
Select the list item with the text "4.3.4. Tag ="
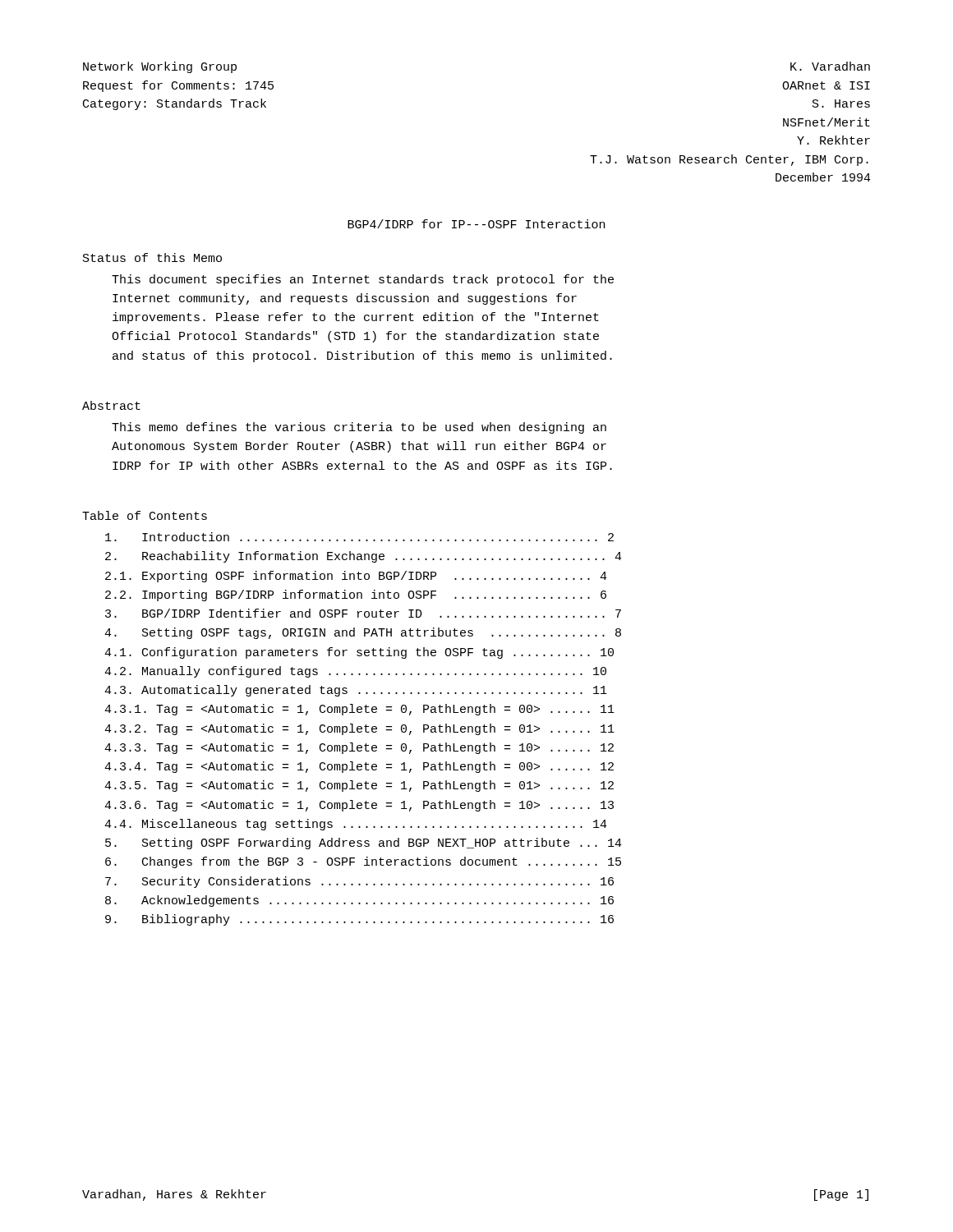(348, 768)
